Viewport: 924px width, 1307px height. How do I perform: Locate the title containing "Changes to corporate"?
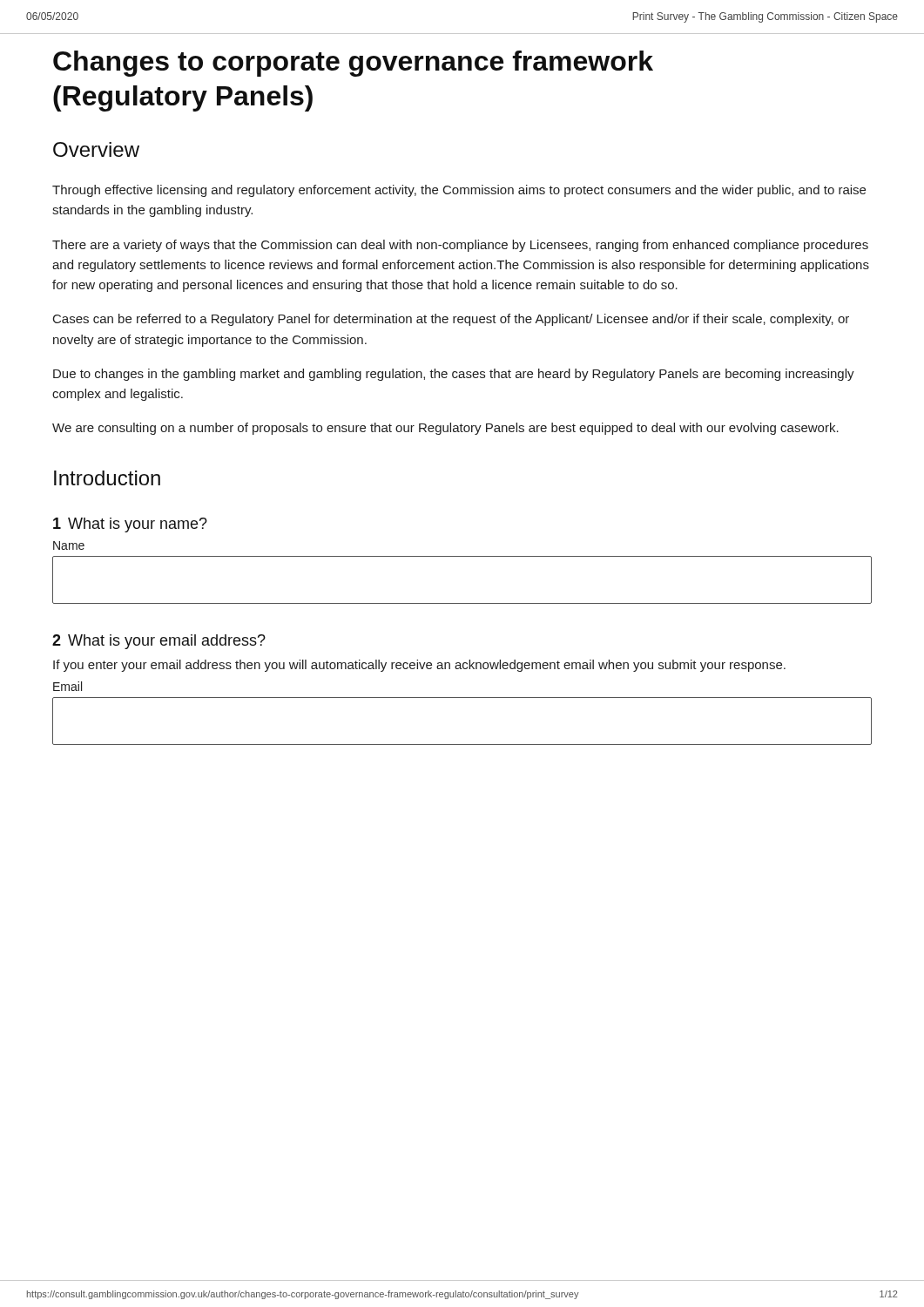(x=462, y=78)
